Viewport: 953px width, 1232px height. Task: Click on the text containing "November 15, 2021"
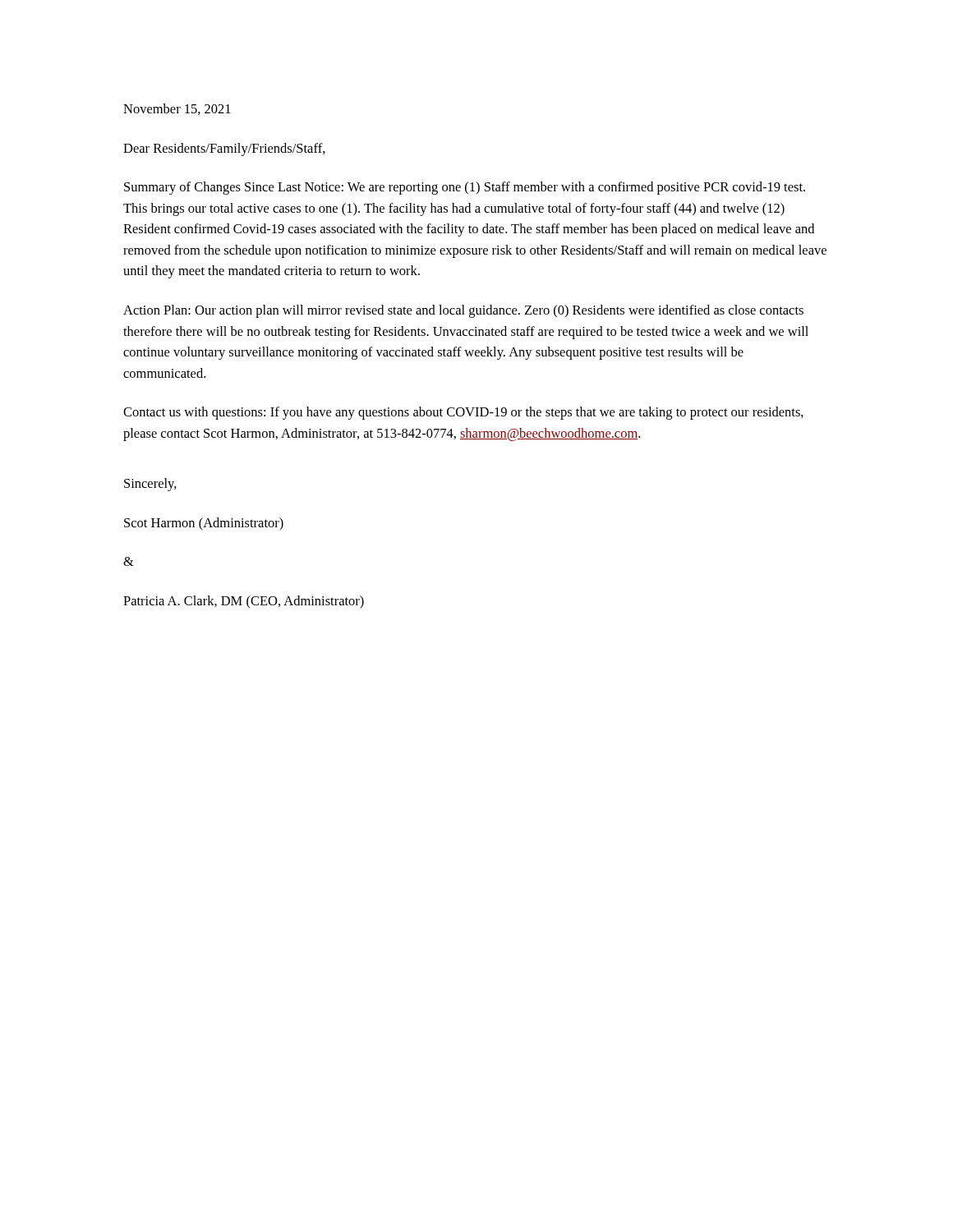177,109
